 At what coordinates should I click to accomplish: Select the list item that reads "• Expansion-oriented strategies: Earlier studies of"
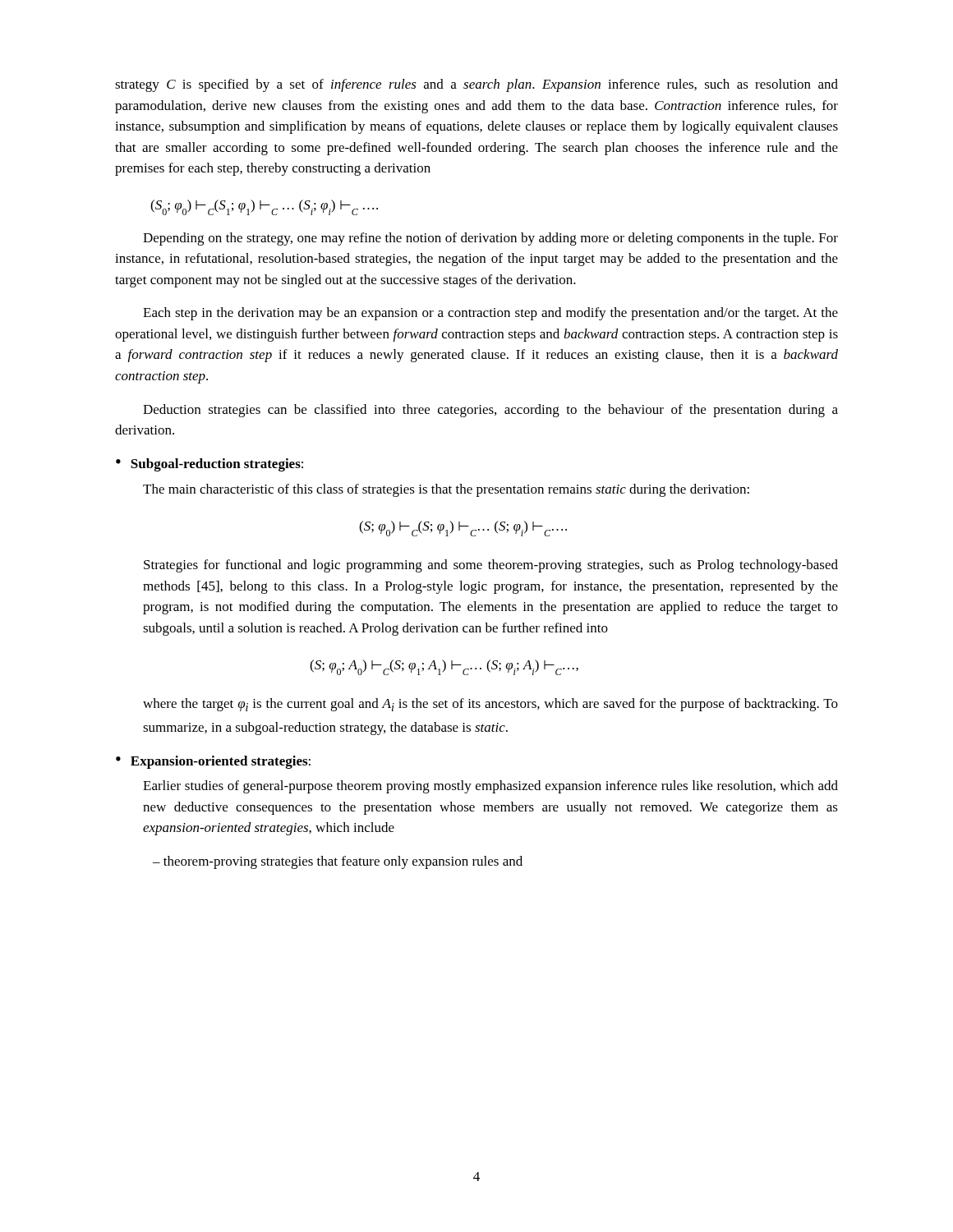pos(476,811)
